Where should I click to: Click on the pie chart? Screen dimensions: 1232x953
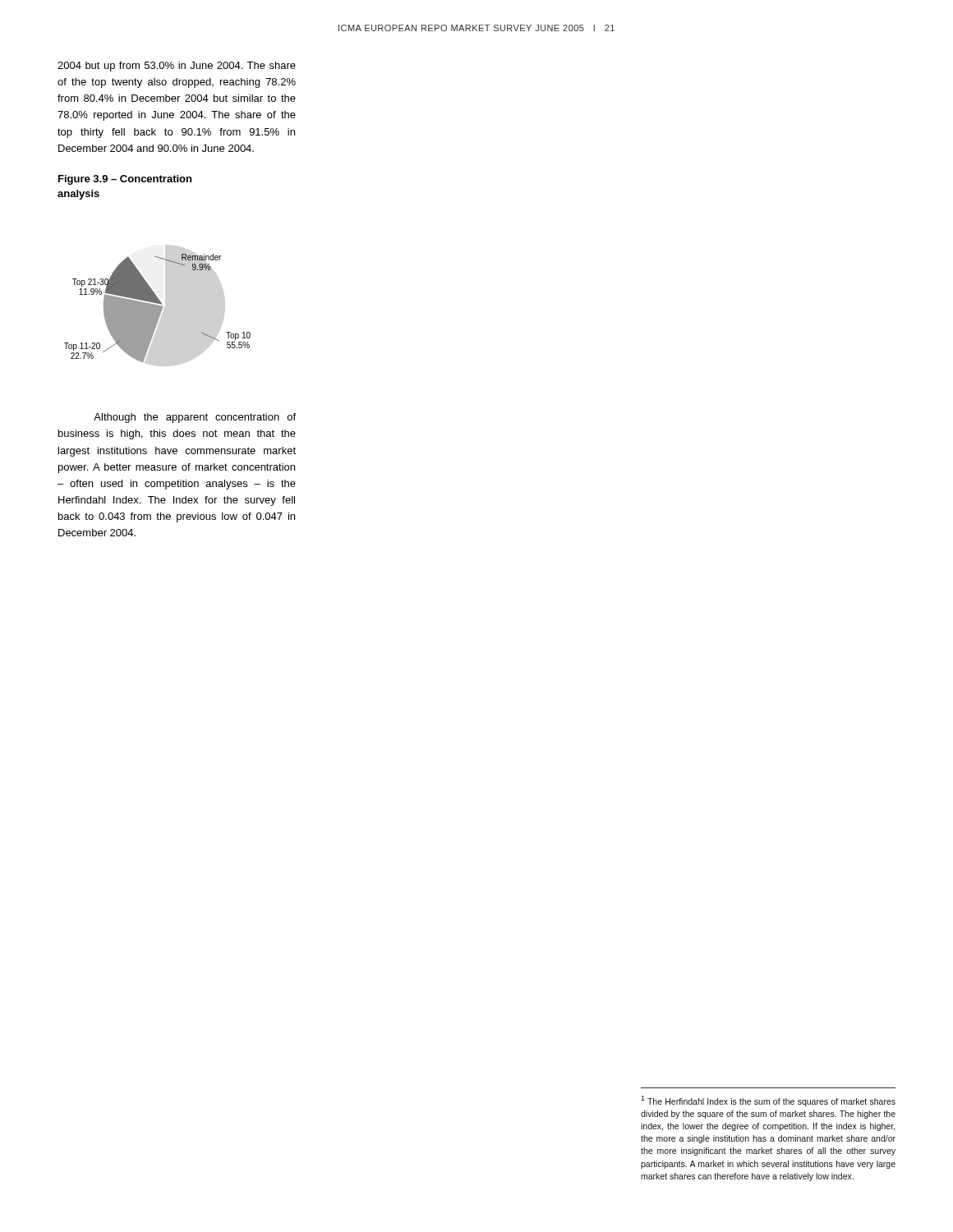pyautogui.click(x=164, y=303)
